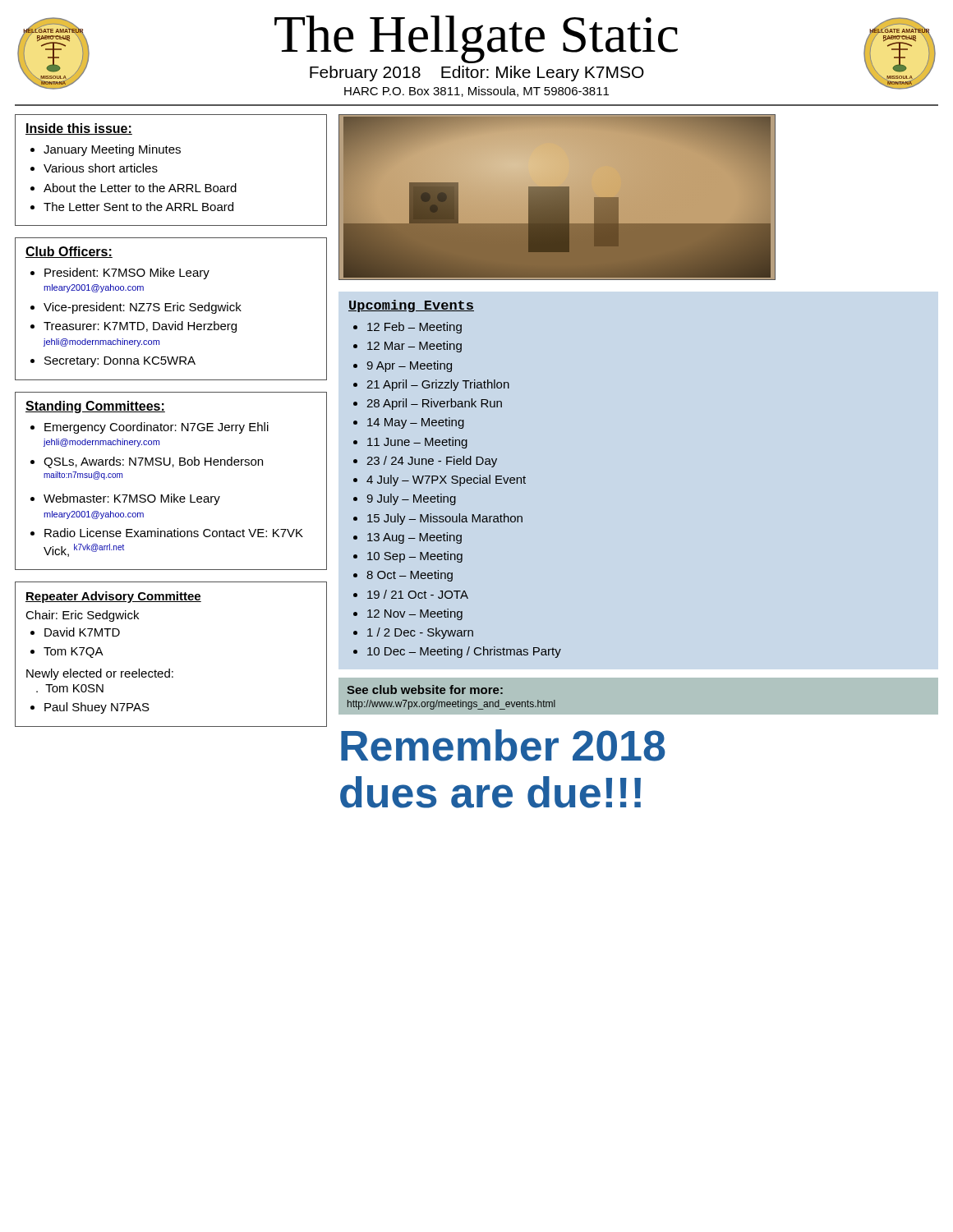
Task: Find the text block starting "10 Dec – Meeting / Christmas Party"
Action: (x=464, y=651)
